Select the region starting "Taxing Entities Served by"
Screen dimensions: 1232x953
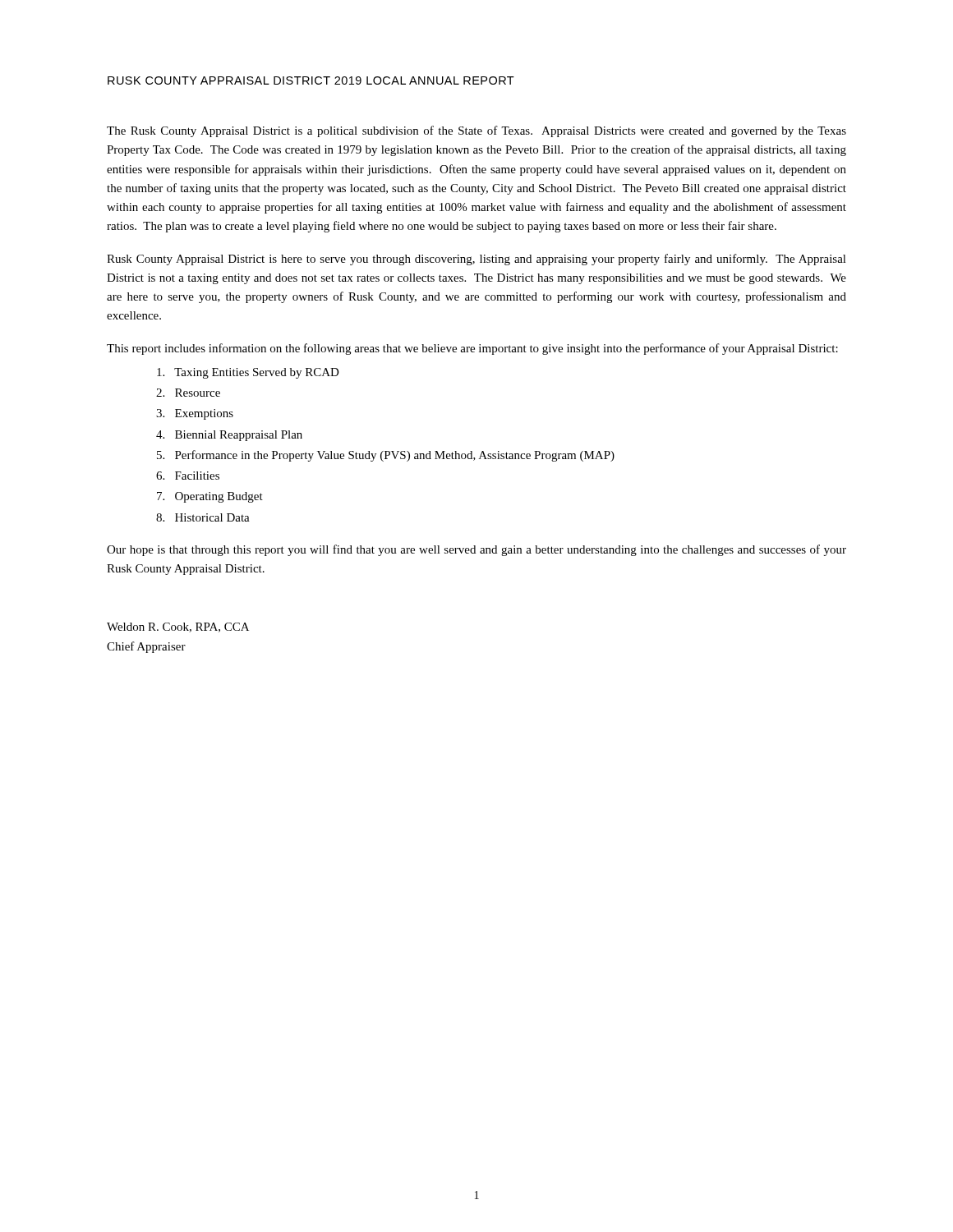click(x=248, y=372)
